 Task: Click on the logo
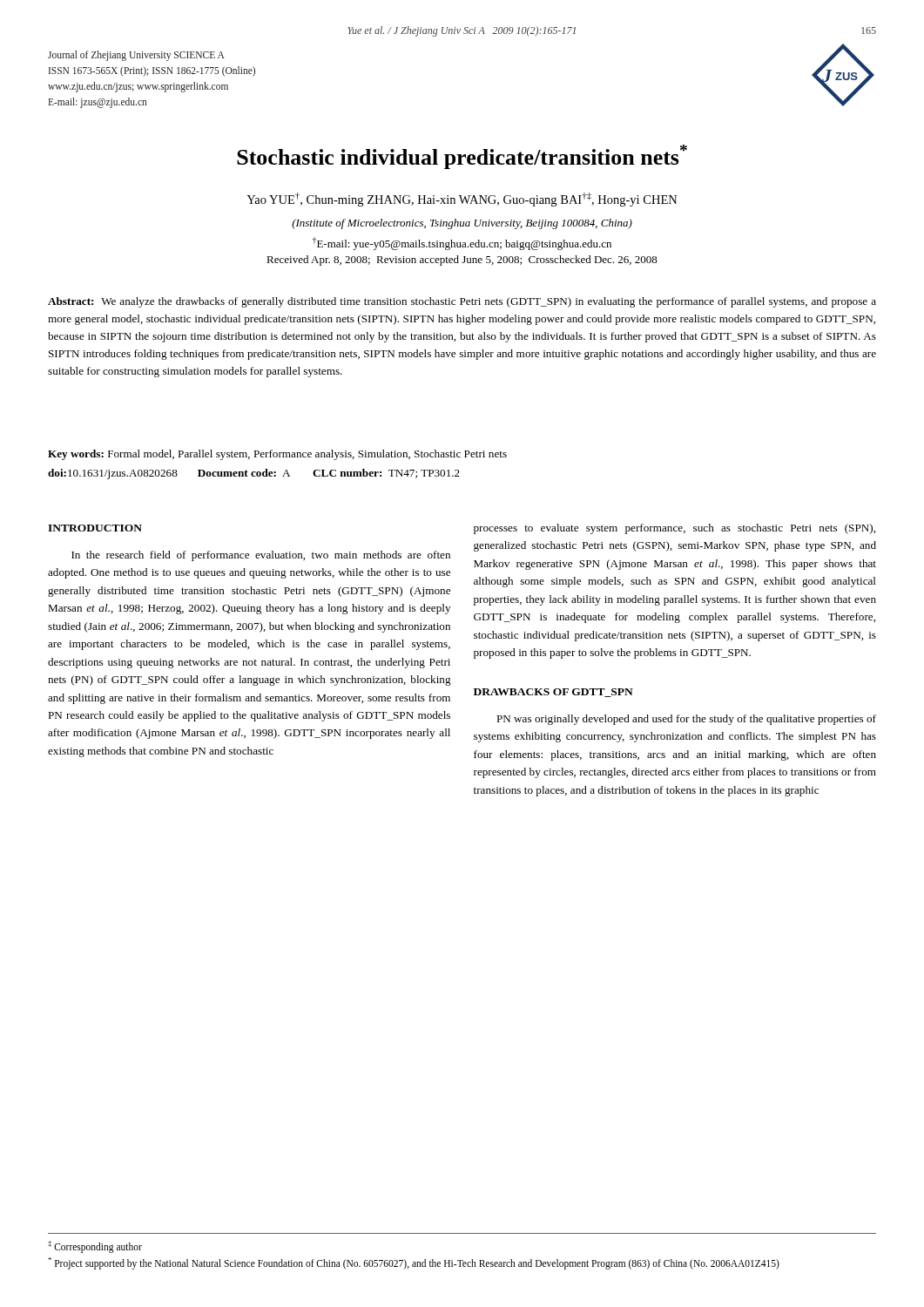point(843,75)
